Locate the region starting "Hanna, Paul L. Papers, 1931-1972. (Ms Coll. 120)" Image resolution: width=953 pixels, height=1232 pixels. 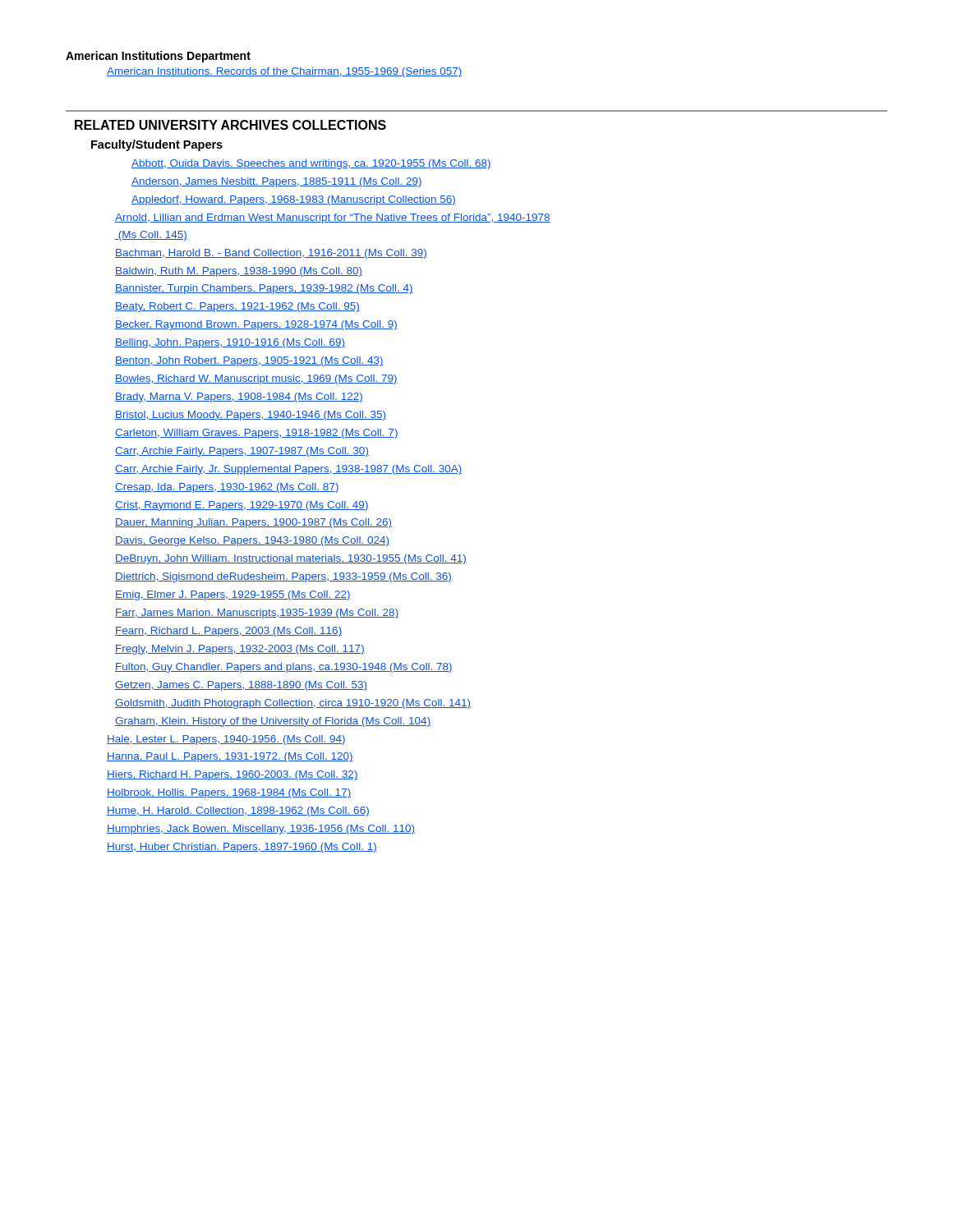(230, 756)
